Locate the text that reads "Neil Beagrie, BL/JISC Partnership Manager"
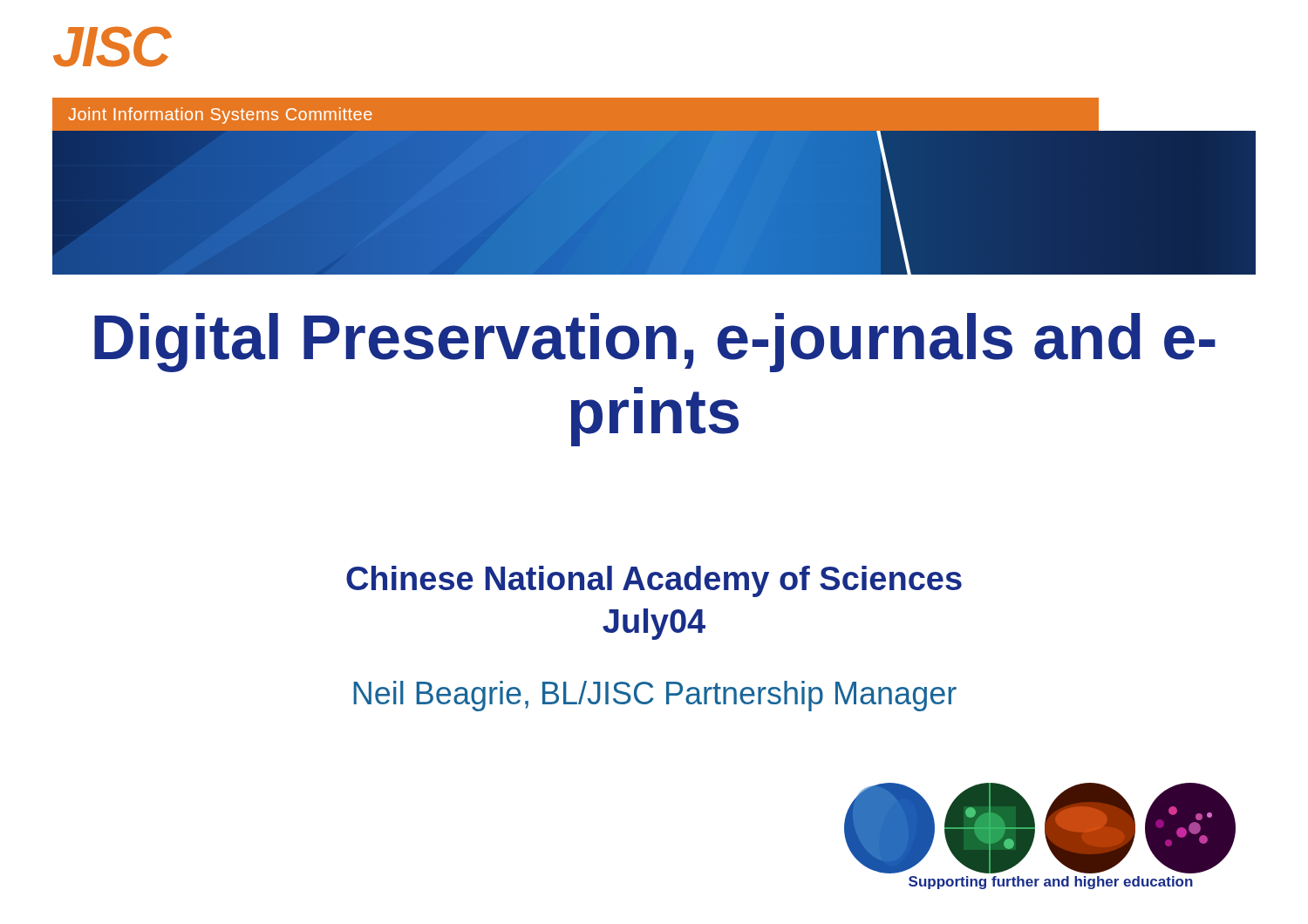The width and height of the screenshot is (1308, 924). pyautogui.click(x=654, y=693)
